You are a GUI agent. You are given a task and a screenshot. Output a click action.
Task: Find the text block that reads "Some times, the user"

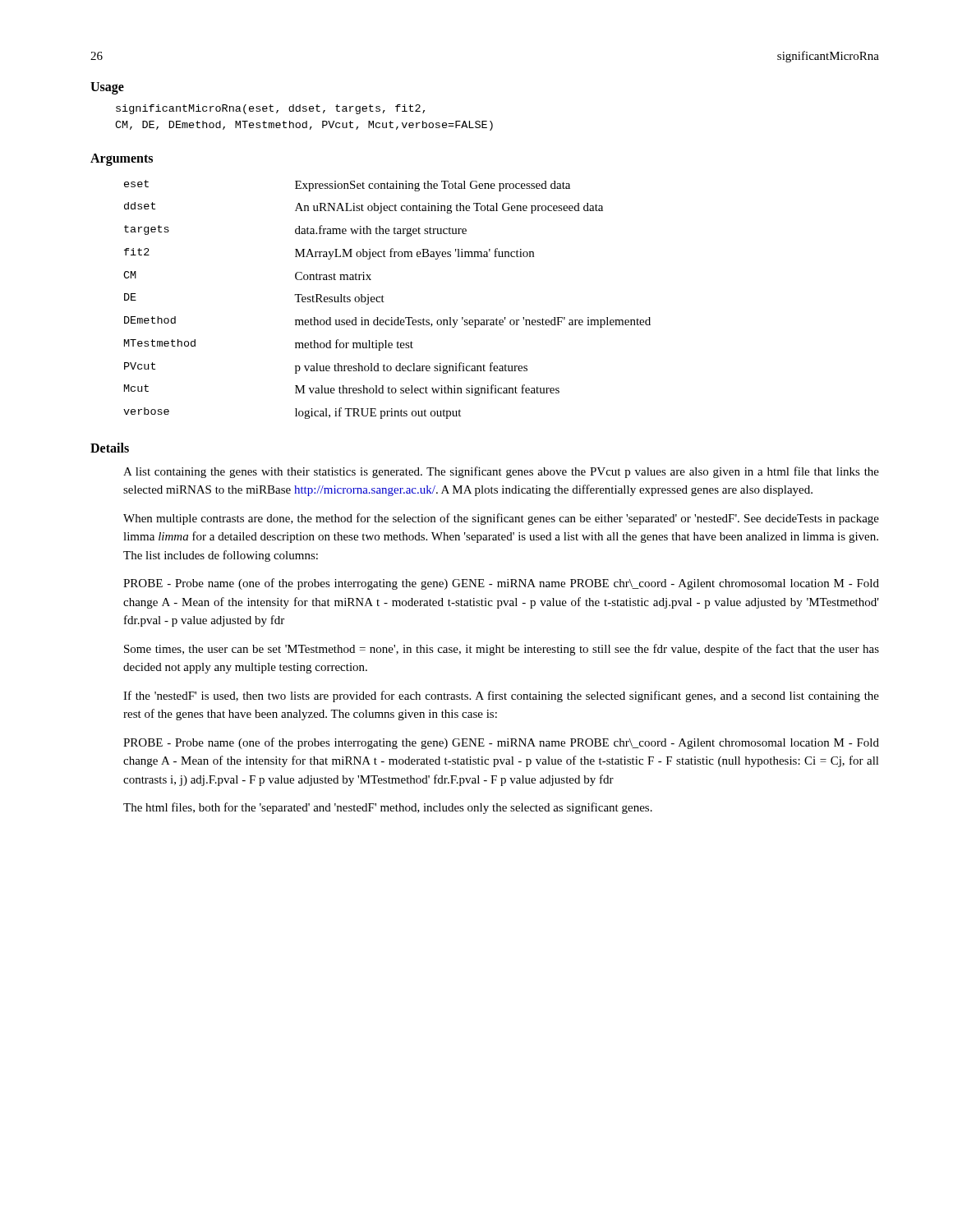pyautogui.click(x=501, y=658)
